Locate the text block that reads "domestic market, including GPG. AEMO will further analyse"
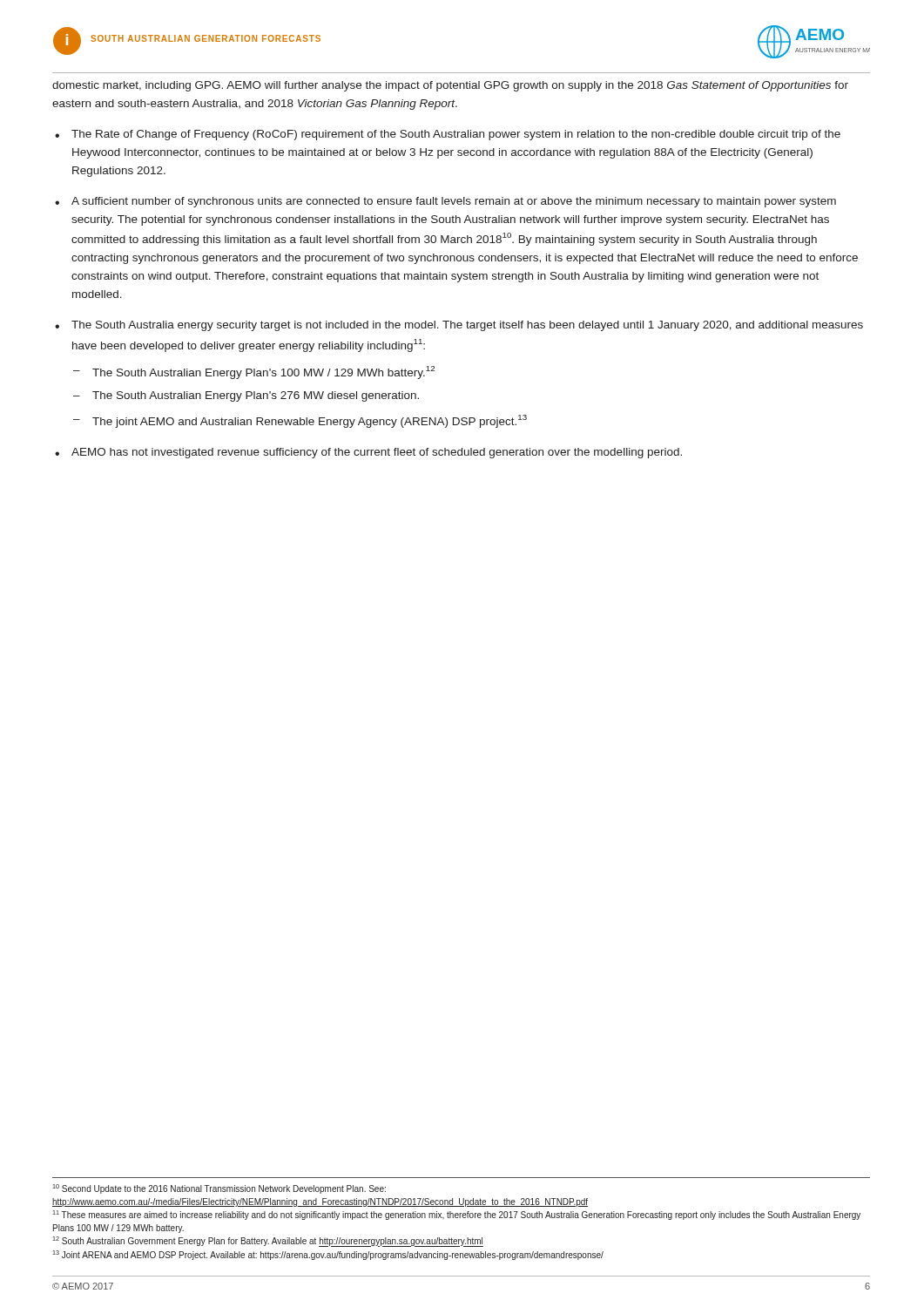Viewport: 924px width, 1307px height. tap(450, 94)
